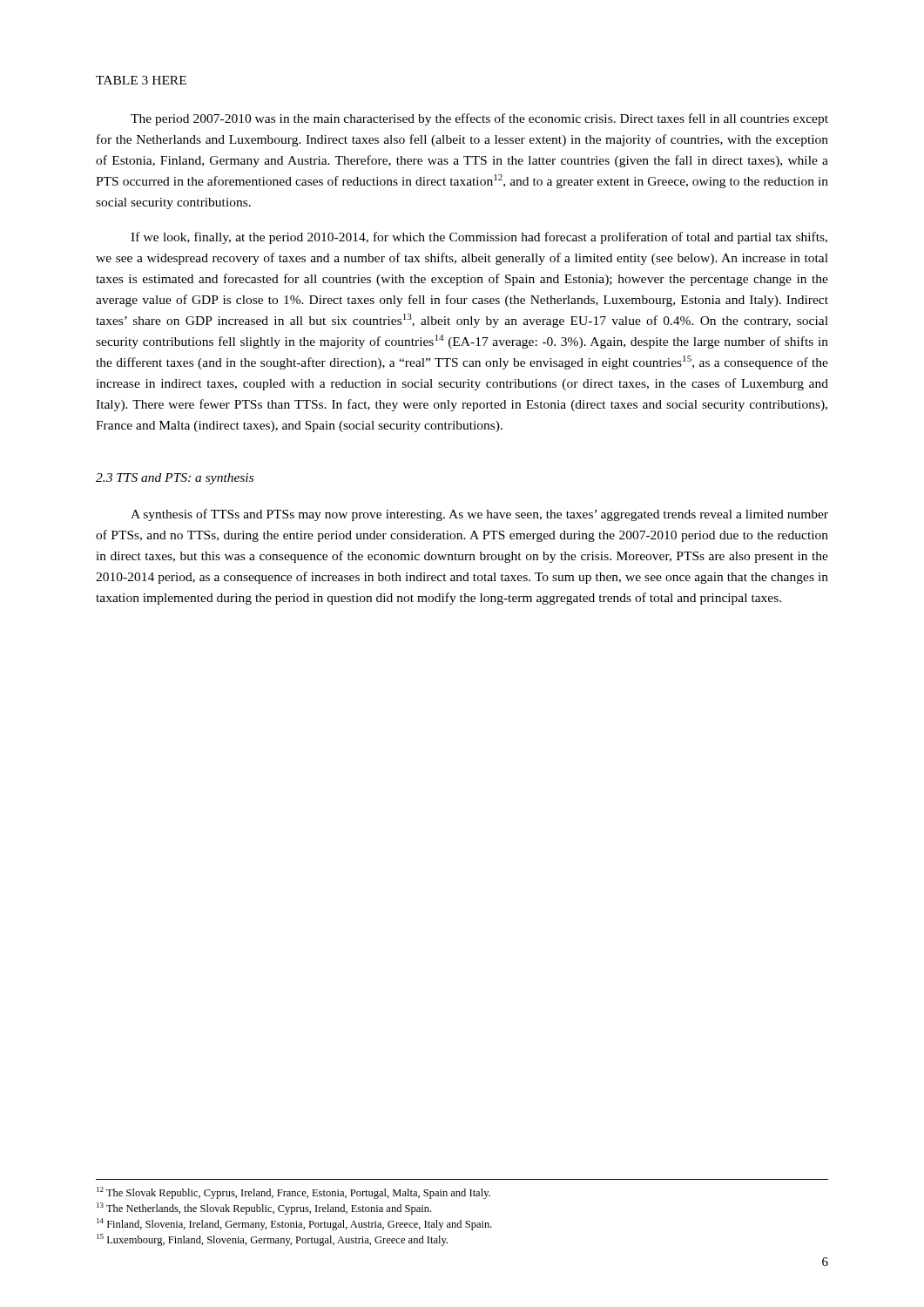This screenshot has width=924, height=1307.
Task: Find the element starting "A synthesis of TTSs and PTSs may now"
Action: click(462, 556)
